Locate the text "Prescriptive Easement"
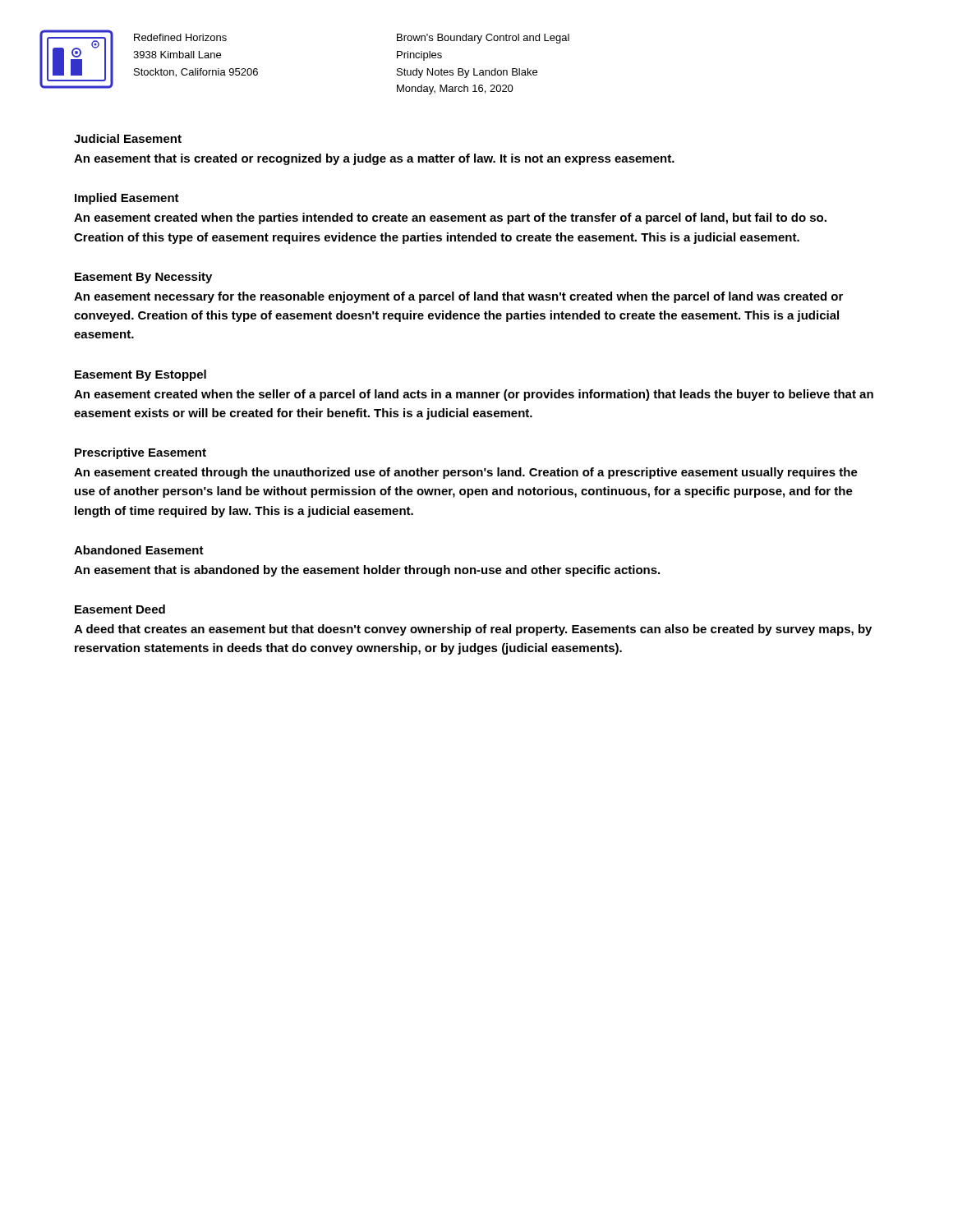The image size is (953, 1232). (x=140, y=452)
